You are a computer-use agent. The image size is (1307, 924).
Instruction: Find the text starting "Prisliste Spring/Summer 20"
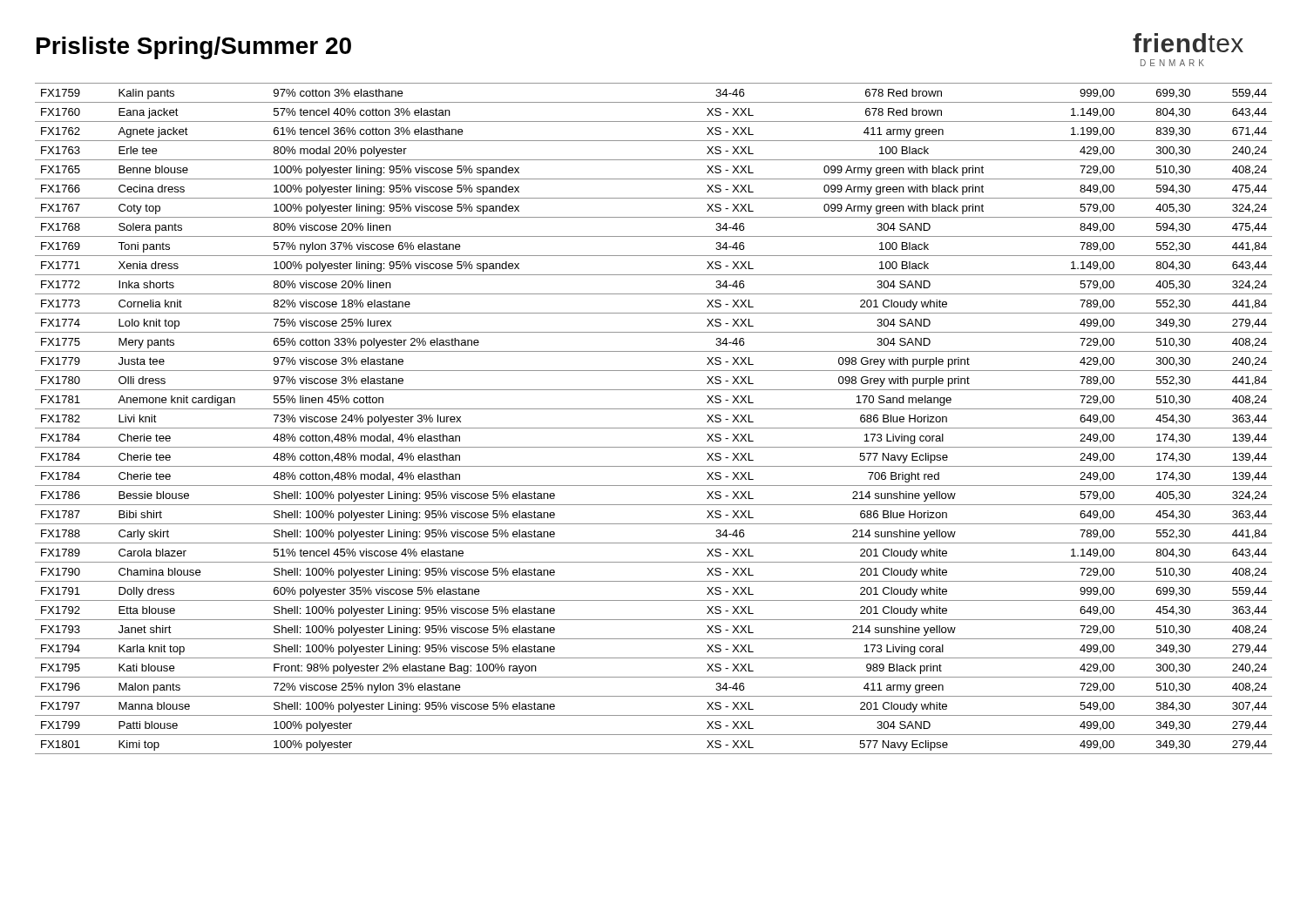194,46
